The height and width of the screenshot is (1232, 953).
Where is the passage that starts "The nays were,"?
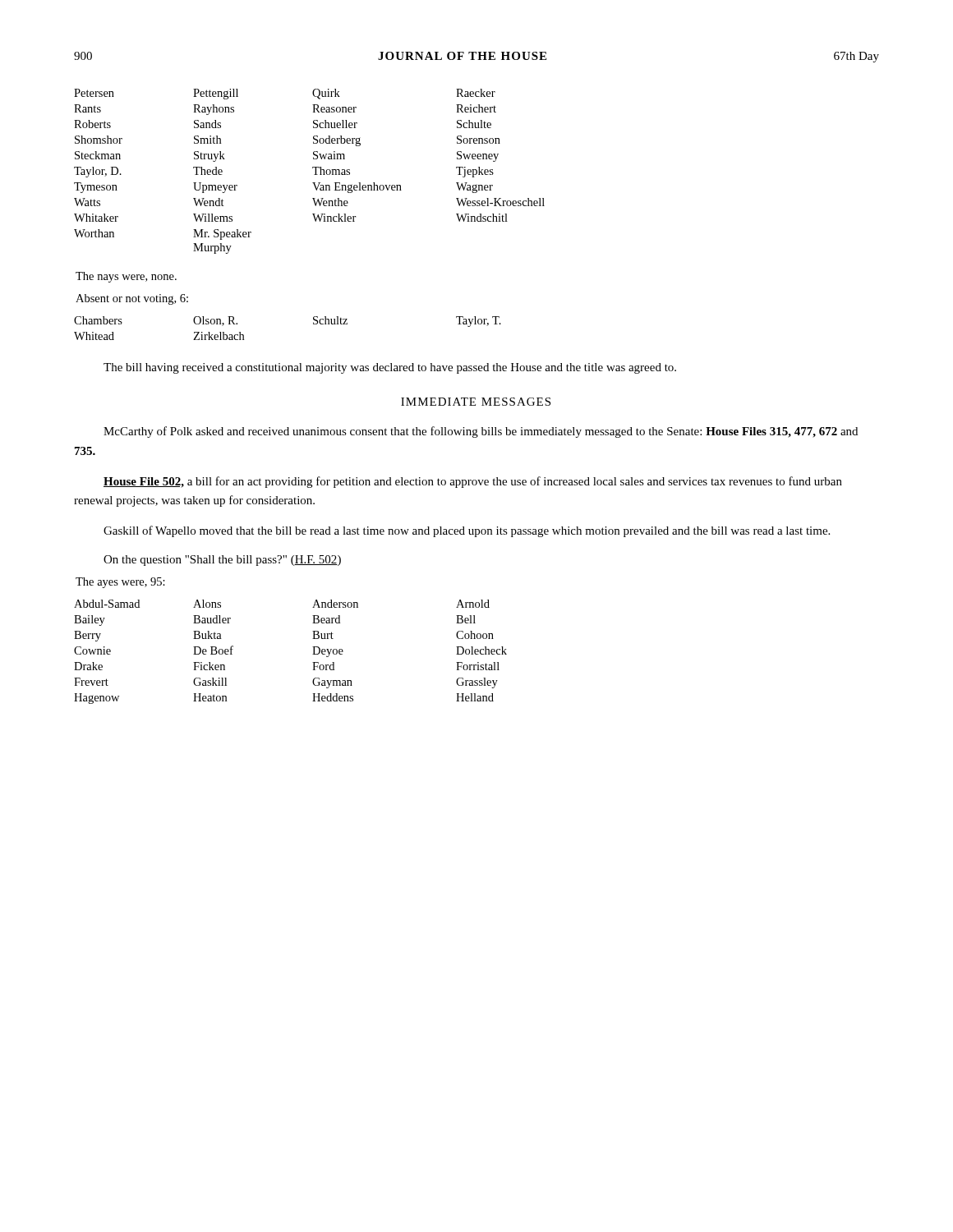[x=126, y=276]
